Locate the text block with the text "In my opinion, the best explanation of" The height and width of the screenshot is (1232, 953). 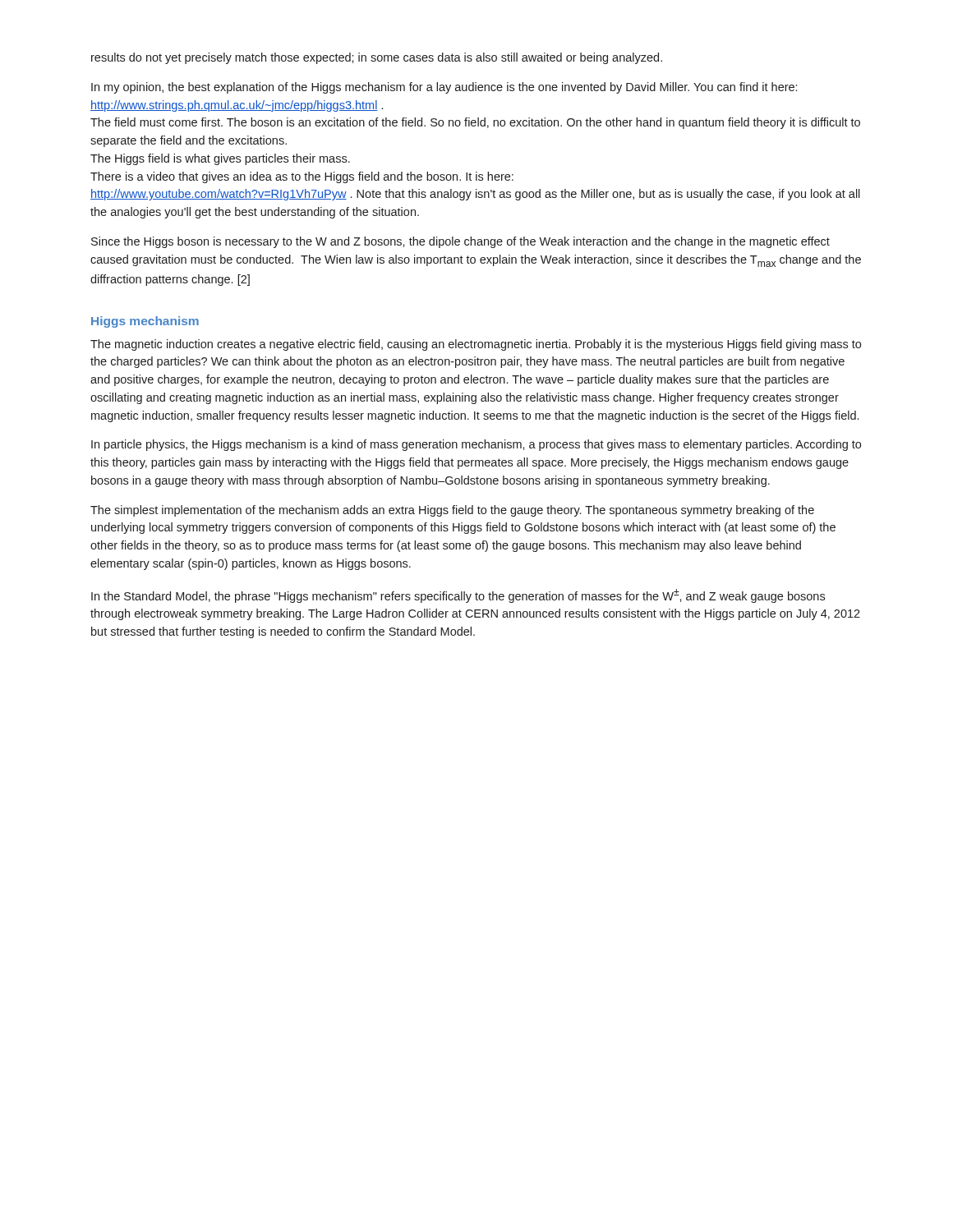click(444, 88)
